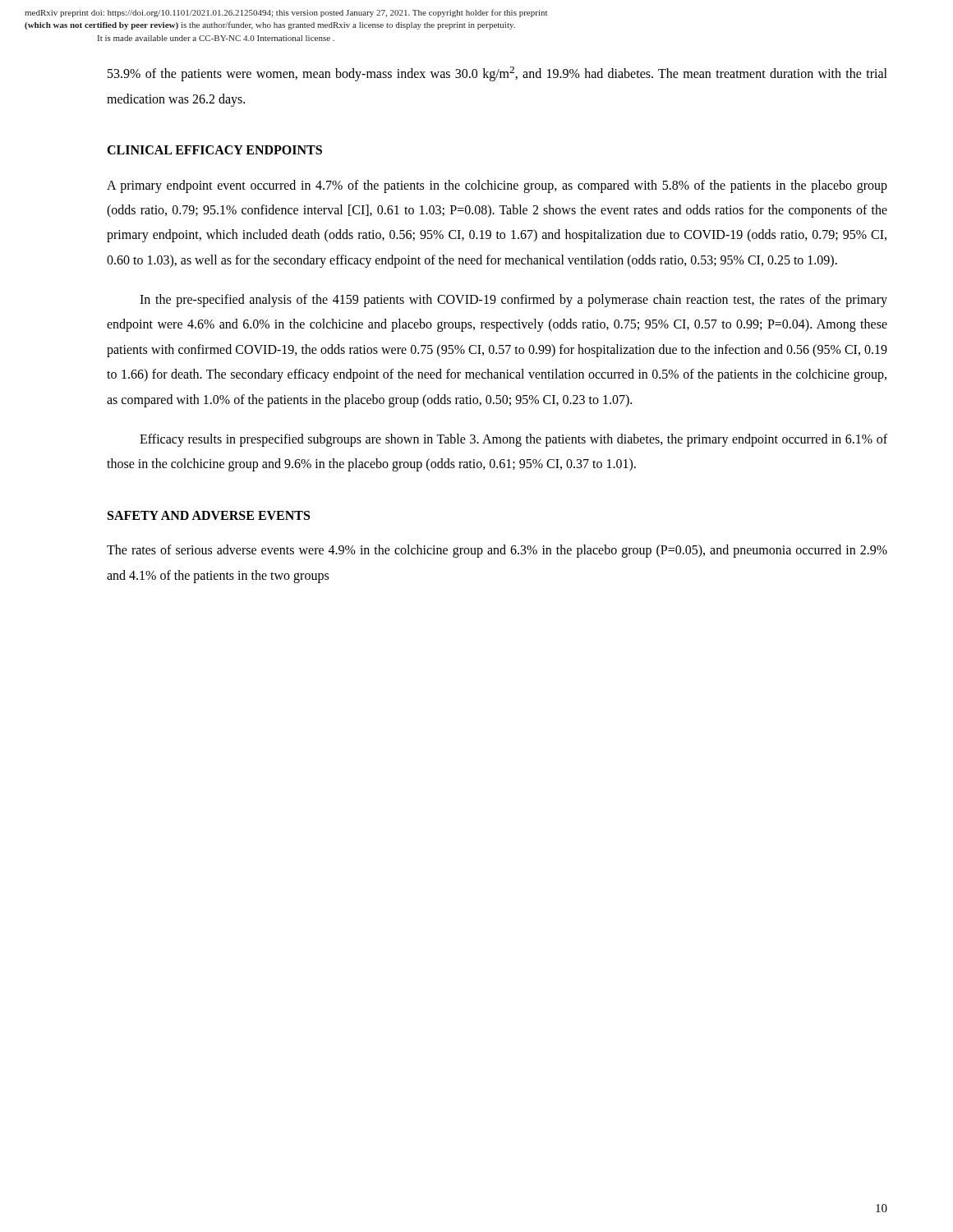
Task: Find the text block that reads "The rates of serious adverse events were"
Action: [x=497, y=563]
